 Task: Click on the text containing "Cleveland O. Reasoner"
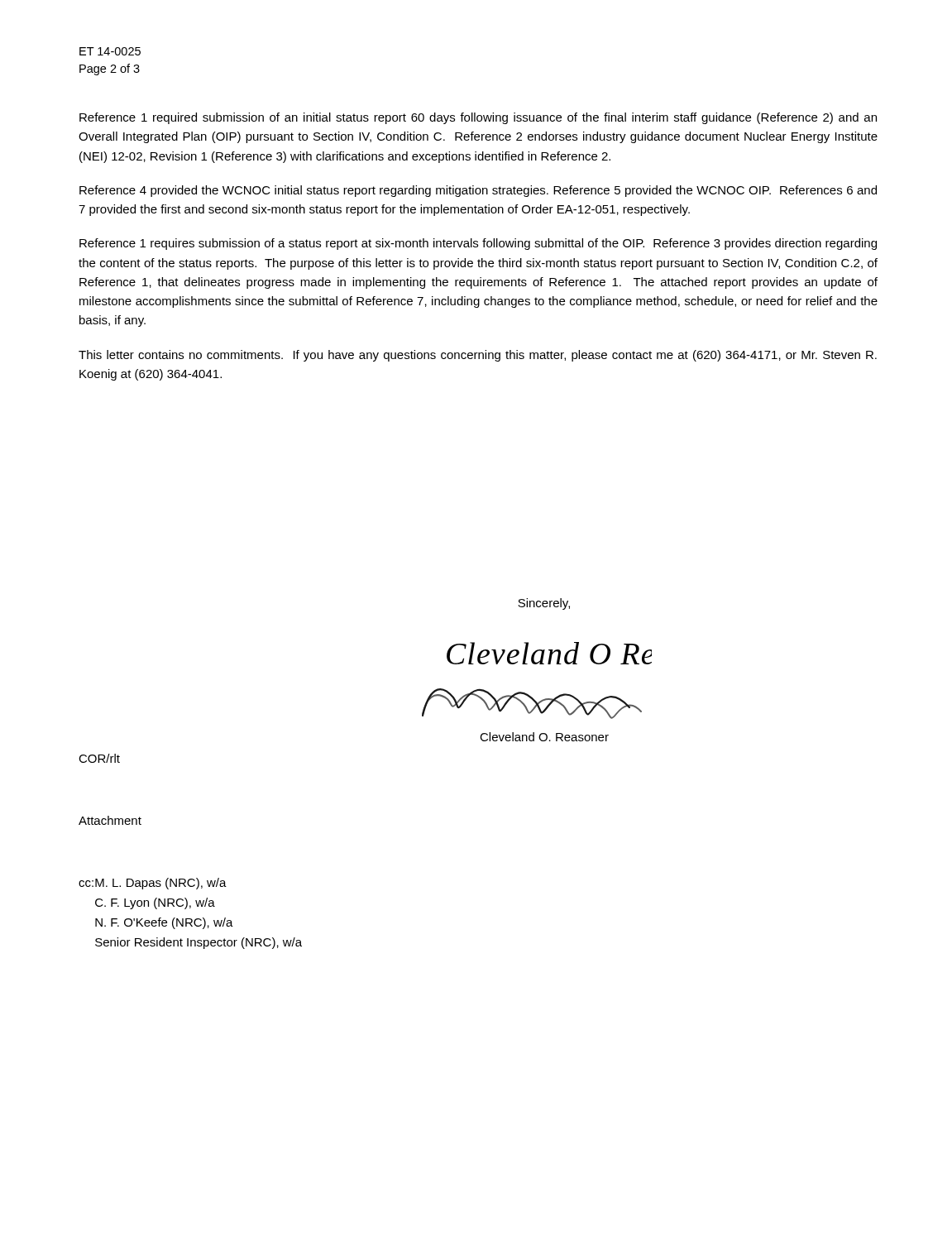point(544,737)
